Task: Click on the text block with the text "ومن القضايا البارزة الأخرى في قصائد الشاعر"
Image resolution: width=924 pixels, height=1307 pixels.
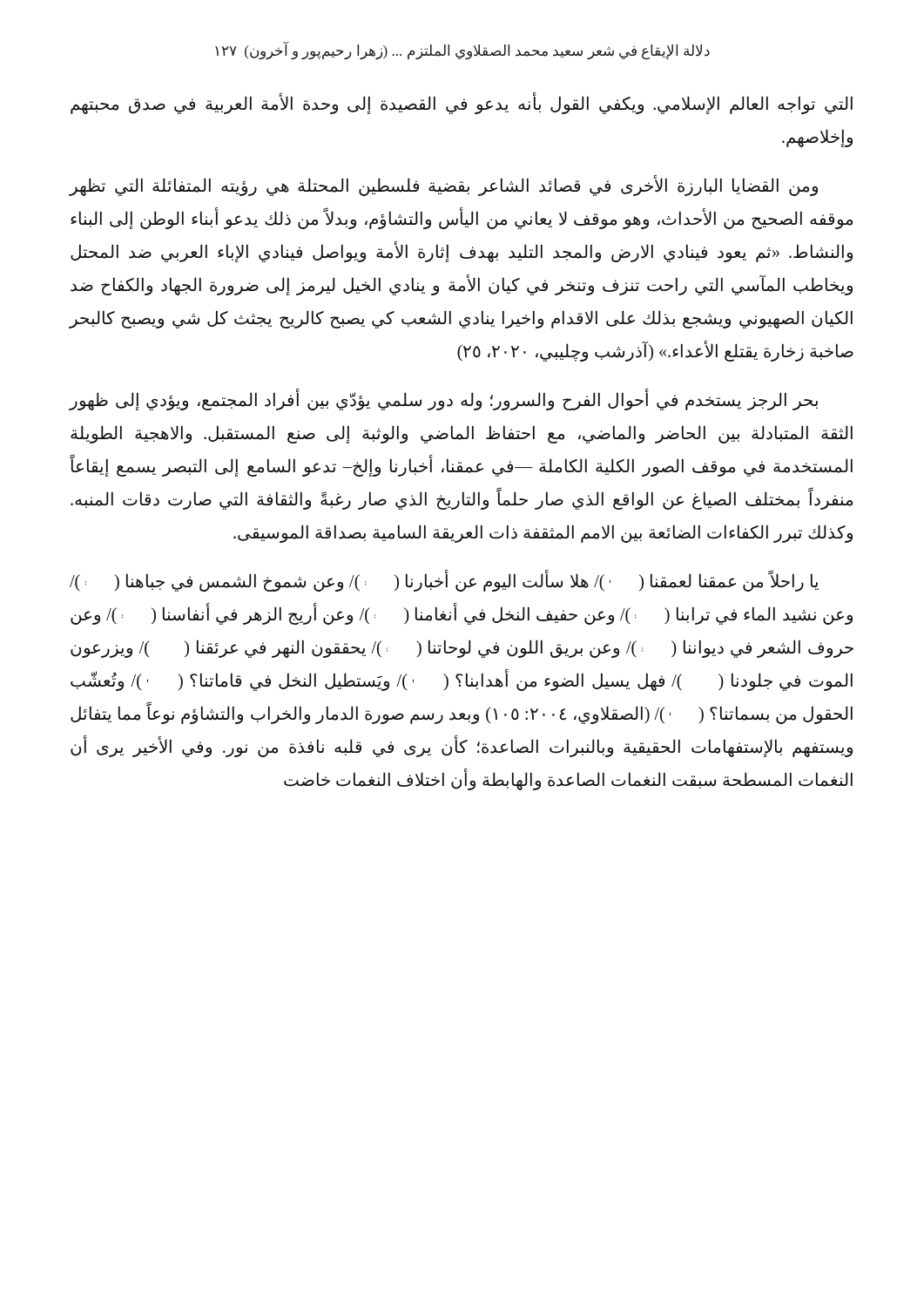Action: coord(462,268)
